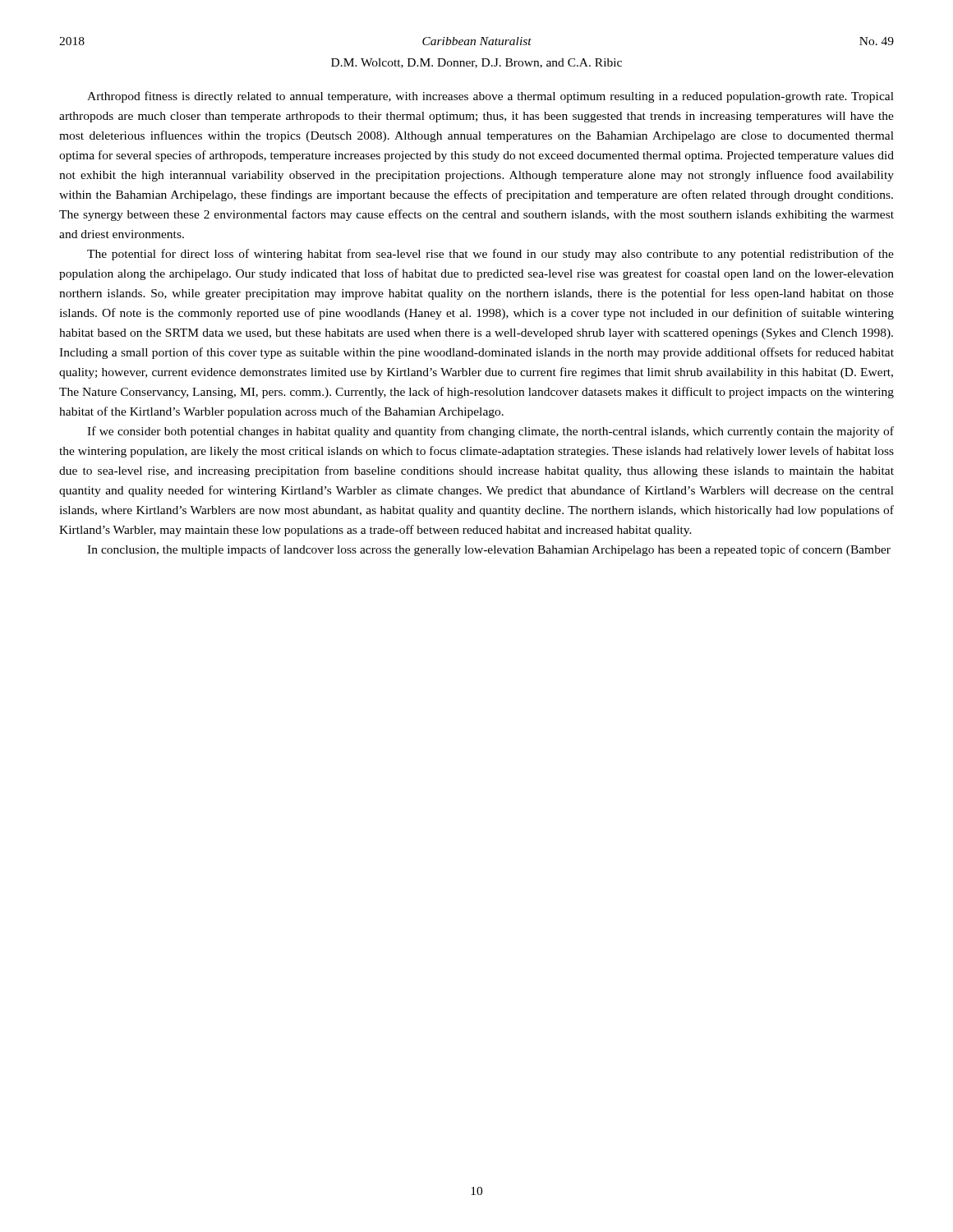Locate the block of text that opens with "If we consider both potential"

[x=476, y=481]
